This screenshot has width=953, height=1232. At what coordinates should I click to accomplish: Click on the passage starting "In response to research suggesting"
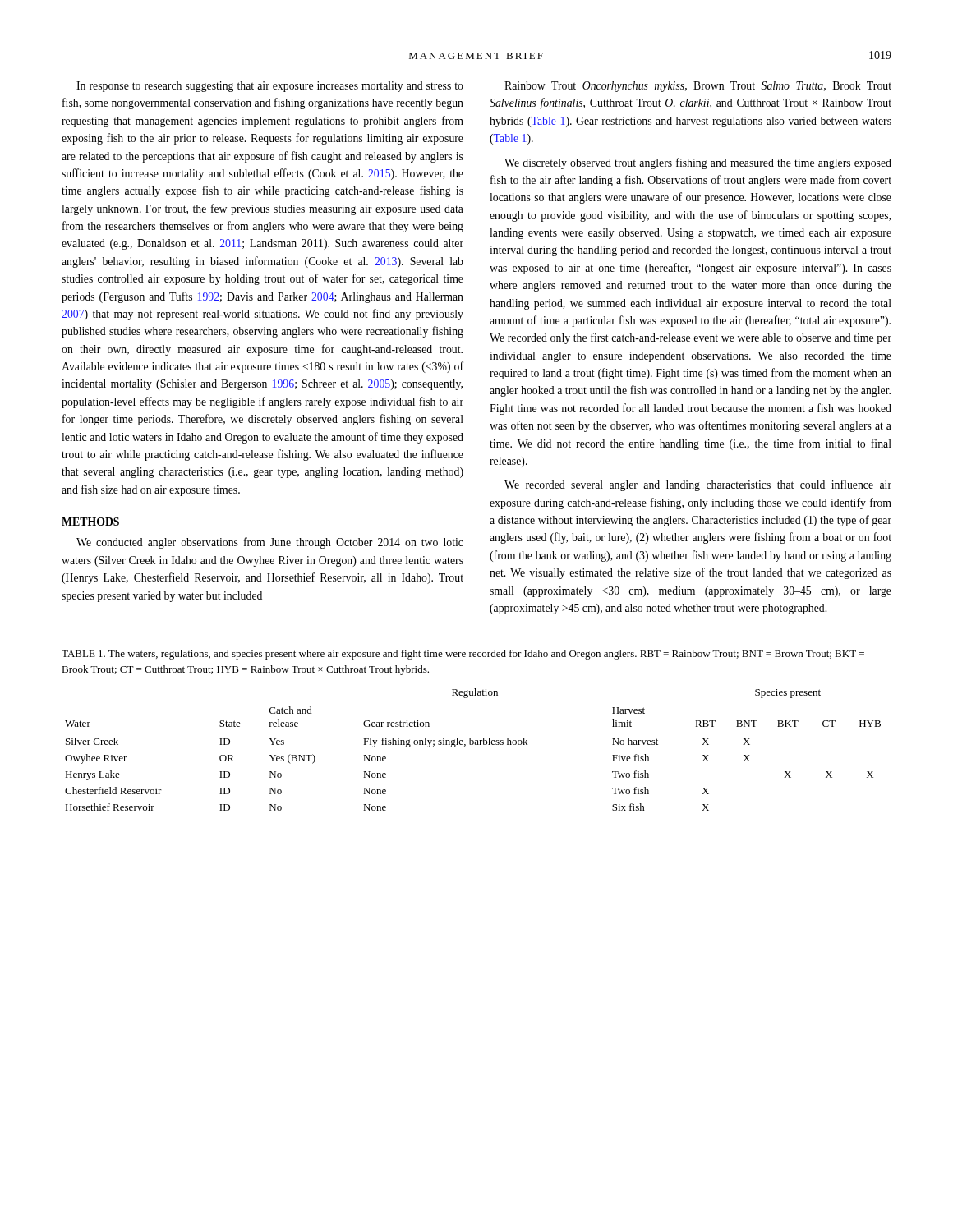click(263, 288)
